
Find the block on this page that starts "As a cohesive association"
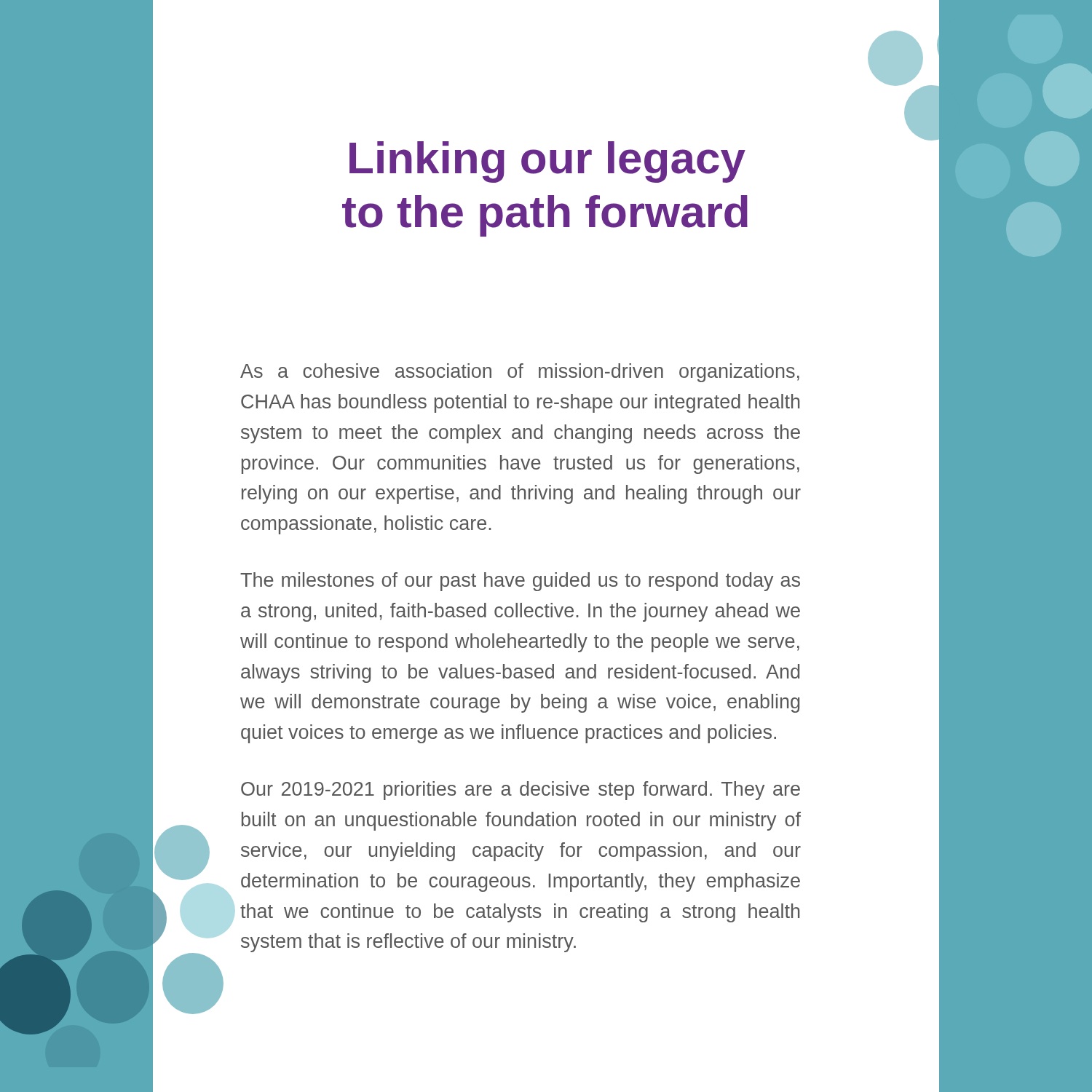pyautogui.click(x=521, y=448)
